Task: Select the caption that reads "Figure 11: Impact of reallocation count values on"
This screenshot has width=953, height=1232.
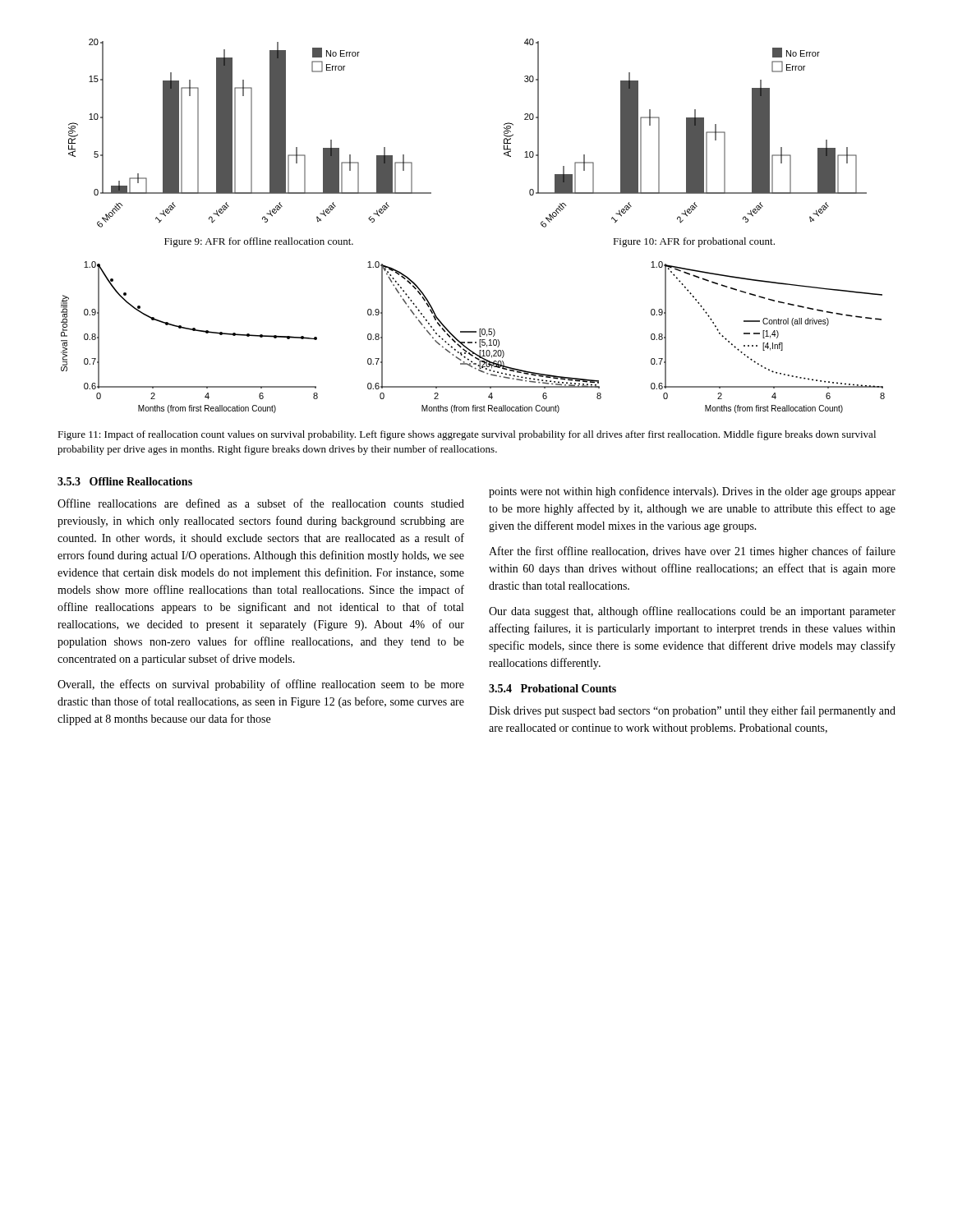Action: tap(467, 442)
